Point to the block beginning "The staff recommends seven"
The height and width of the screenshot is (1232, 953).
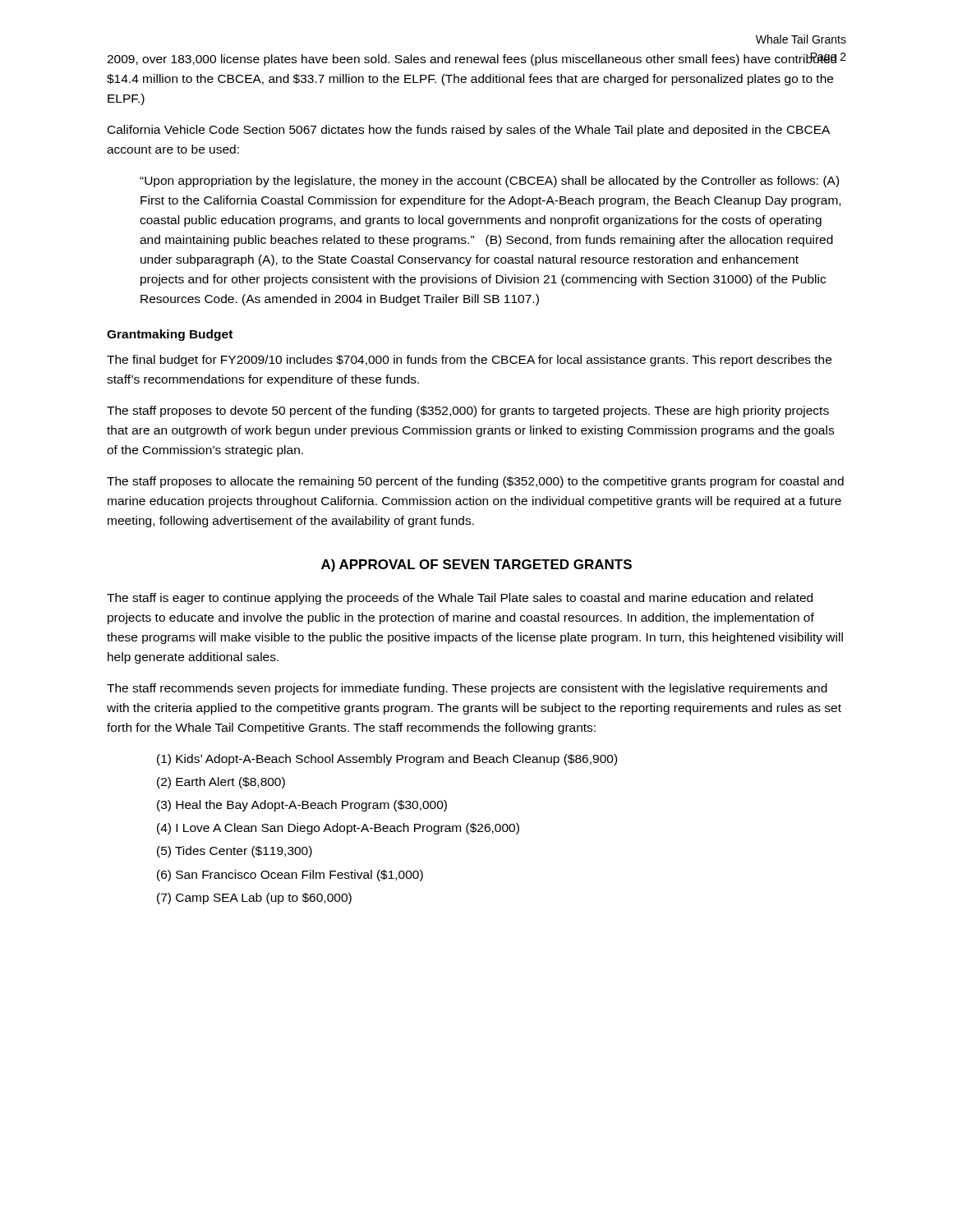[x=474, y=708]
